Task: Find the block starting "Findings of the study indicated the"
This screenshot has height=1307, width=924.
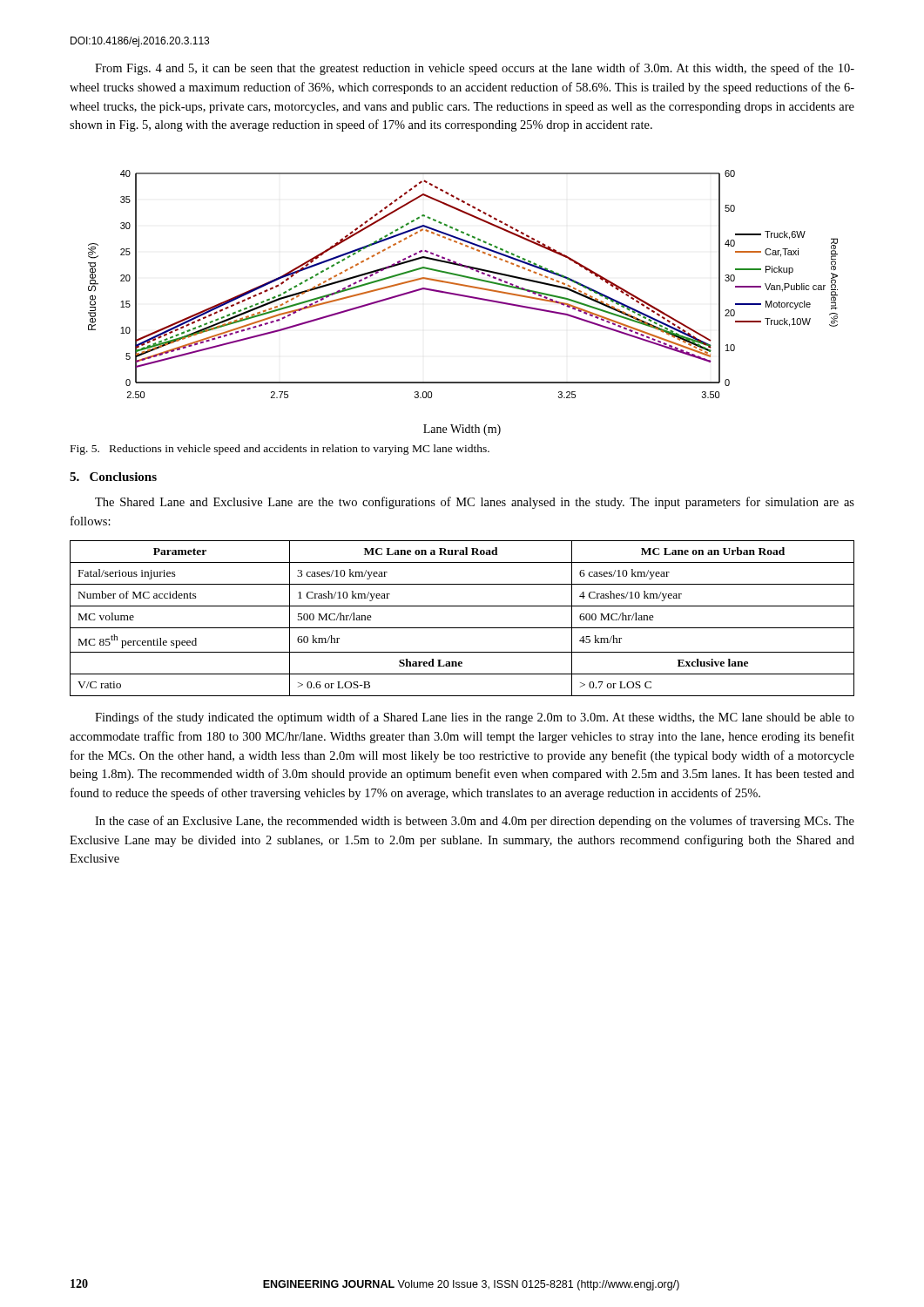Action: tap(462, 756)
